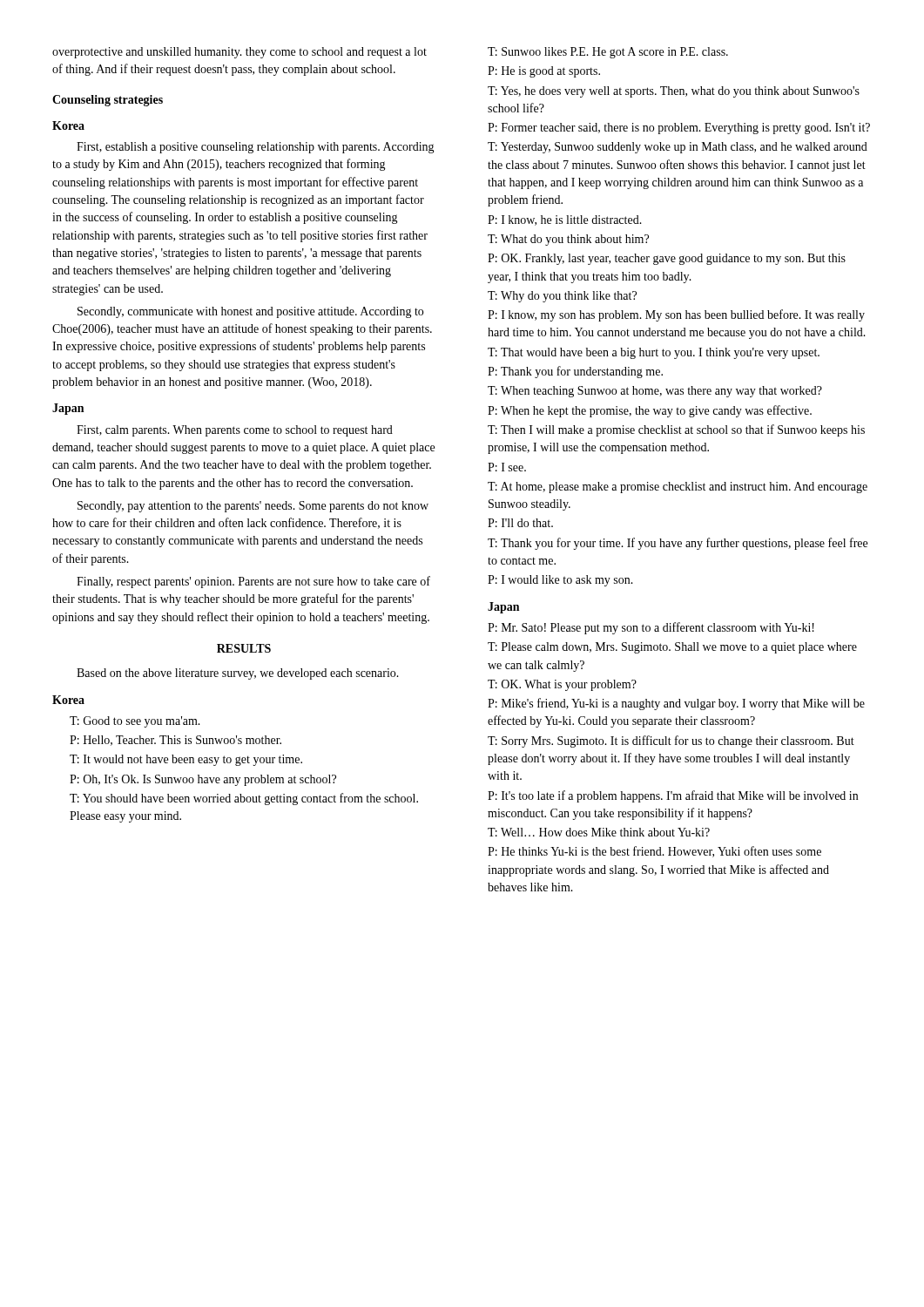The height and width of the screenshot is (1307, 924).
Task: Locate the block of text that opens with "P: It's too late"
Action: coord(673,804)
